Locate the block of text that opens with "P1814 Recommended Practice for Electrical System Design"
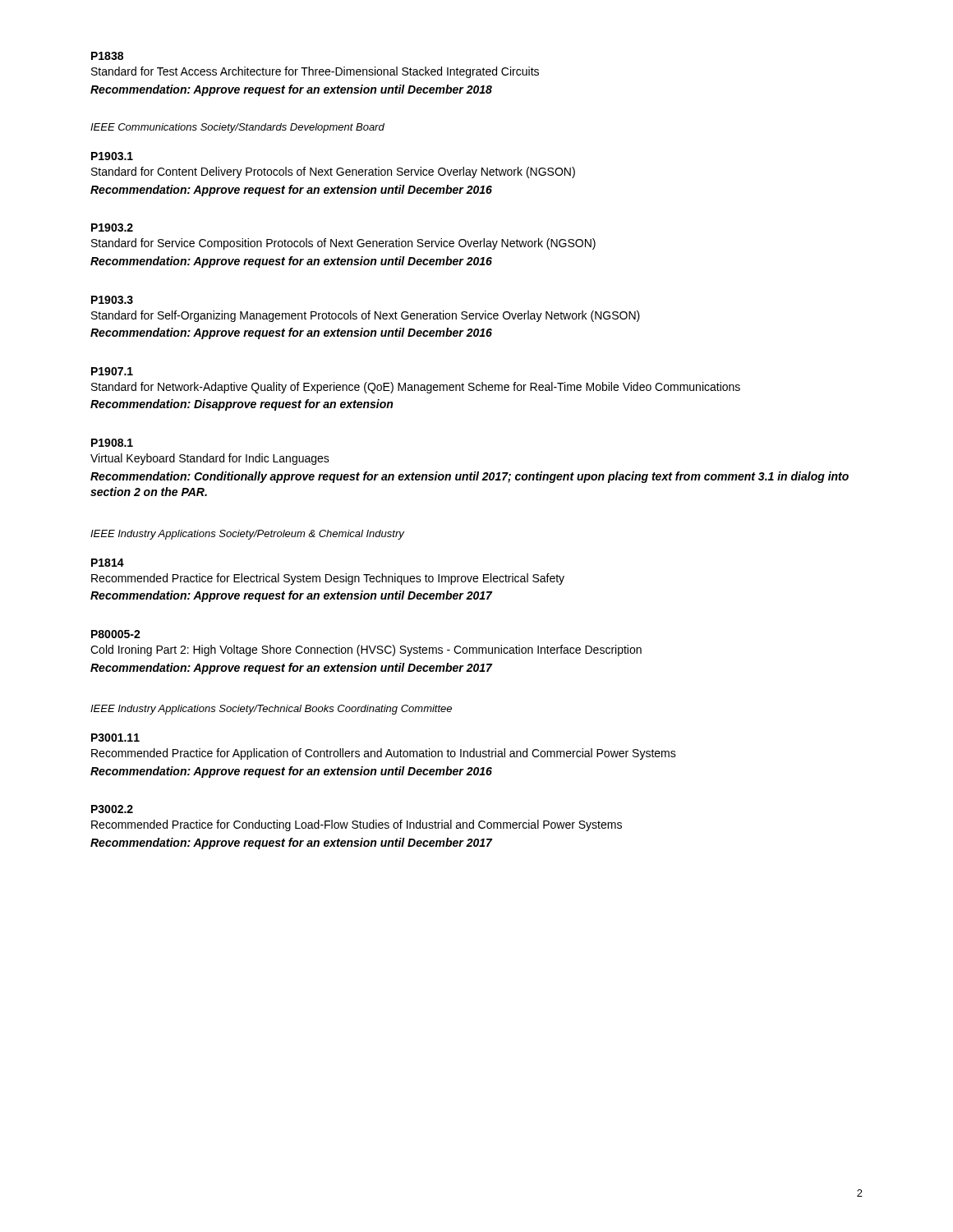The width and height of the screenshot is (953, 1232). click(x=472, y=580)
